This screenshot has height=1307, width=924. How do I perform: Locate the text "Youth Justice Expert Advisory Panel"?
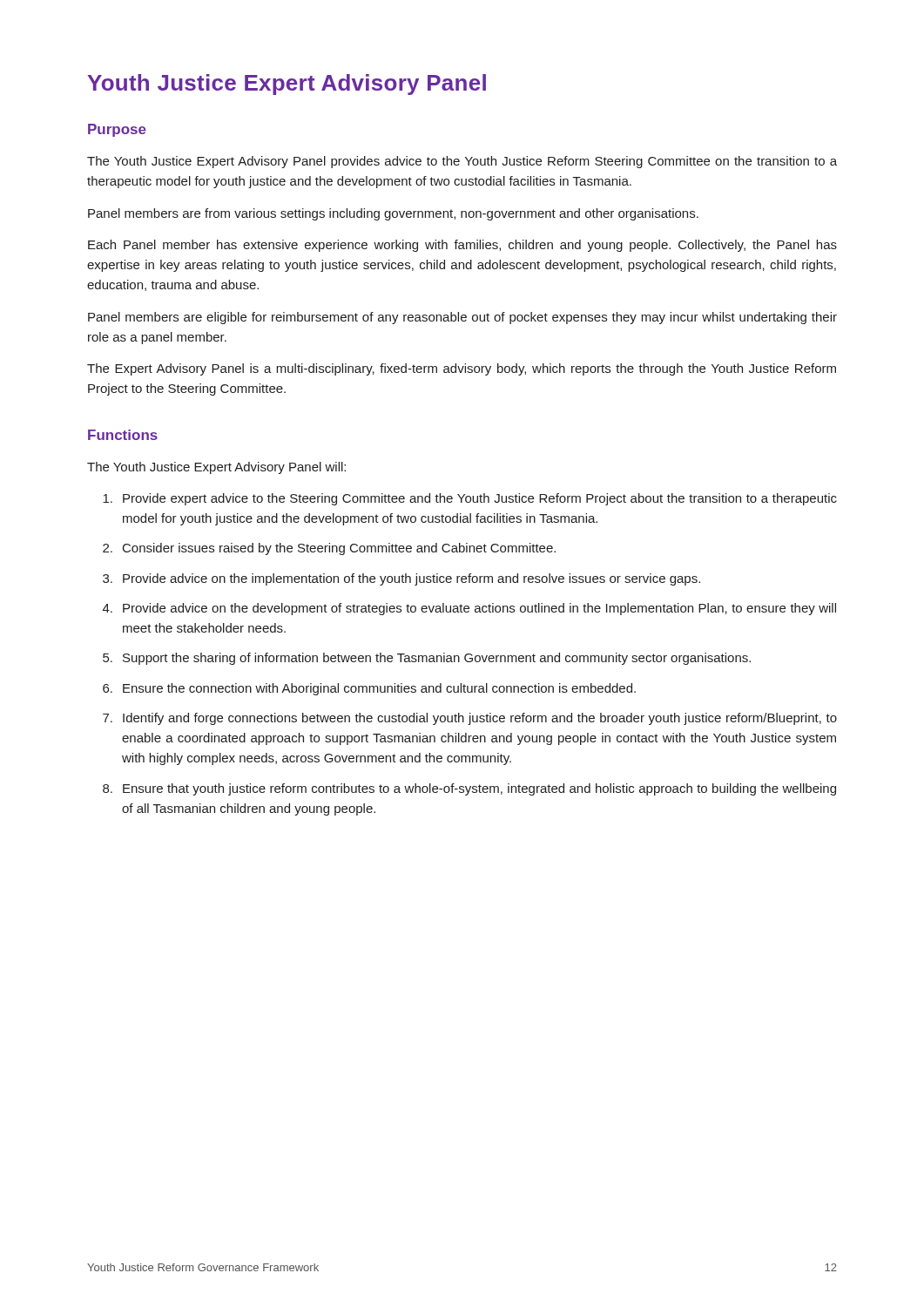pos(287,83)
